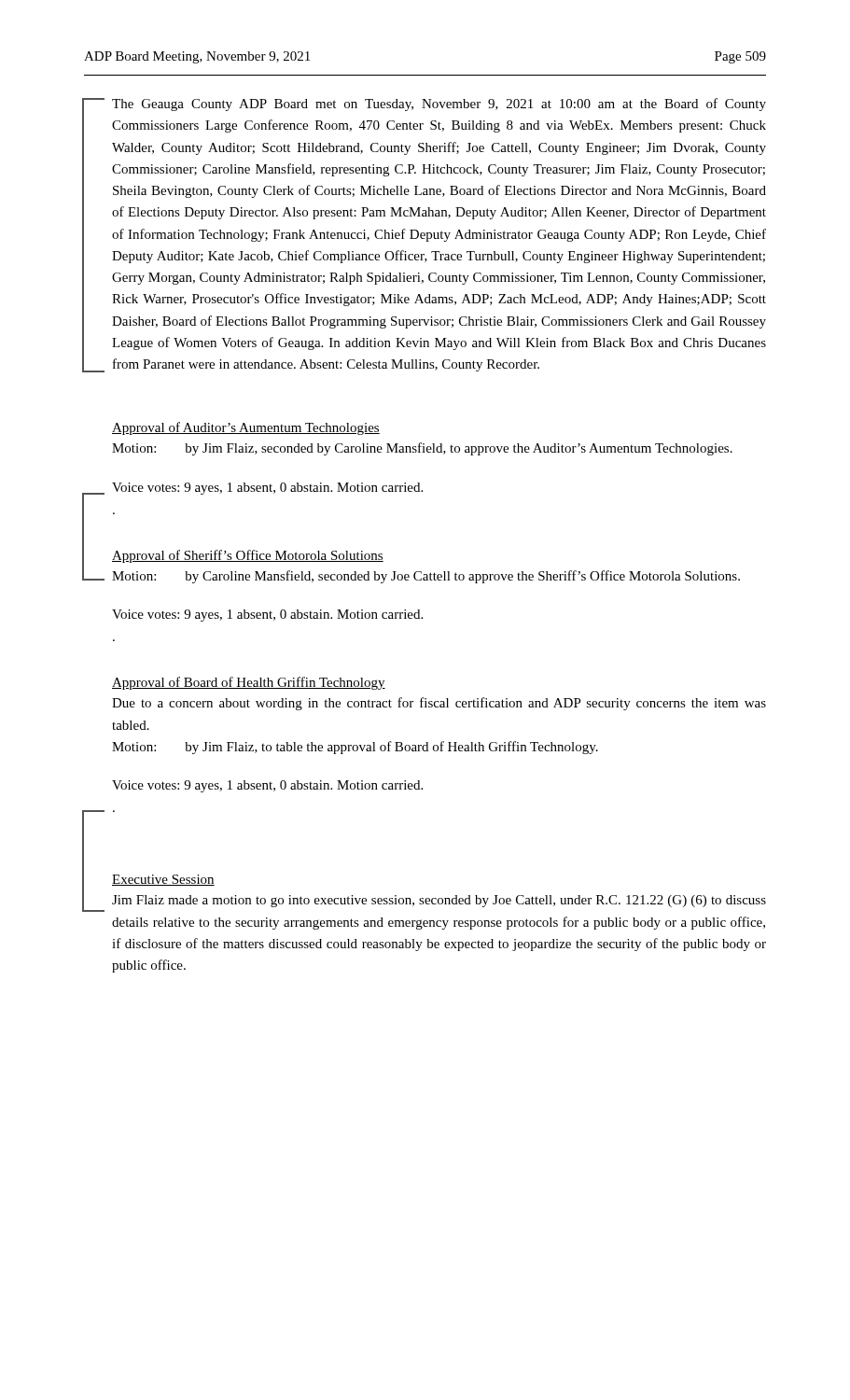850x1400 pixels.
Task: Click on the block starting "The Geauga County ADP Board met"
Action: 439,234
